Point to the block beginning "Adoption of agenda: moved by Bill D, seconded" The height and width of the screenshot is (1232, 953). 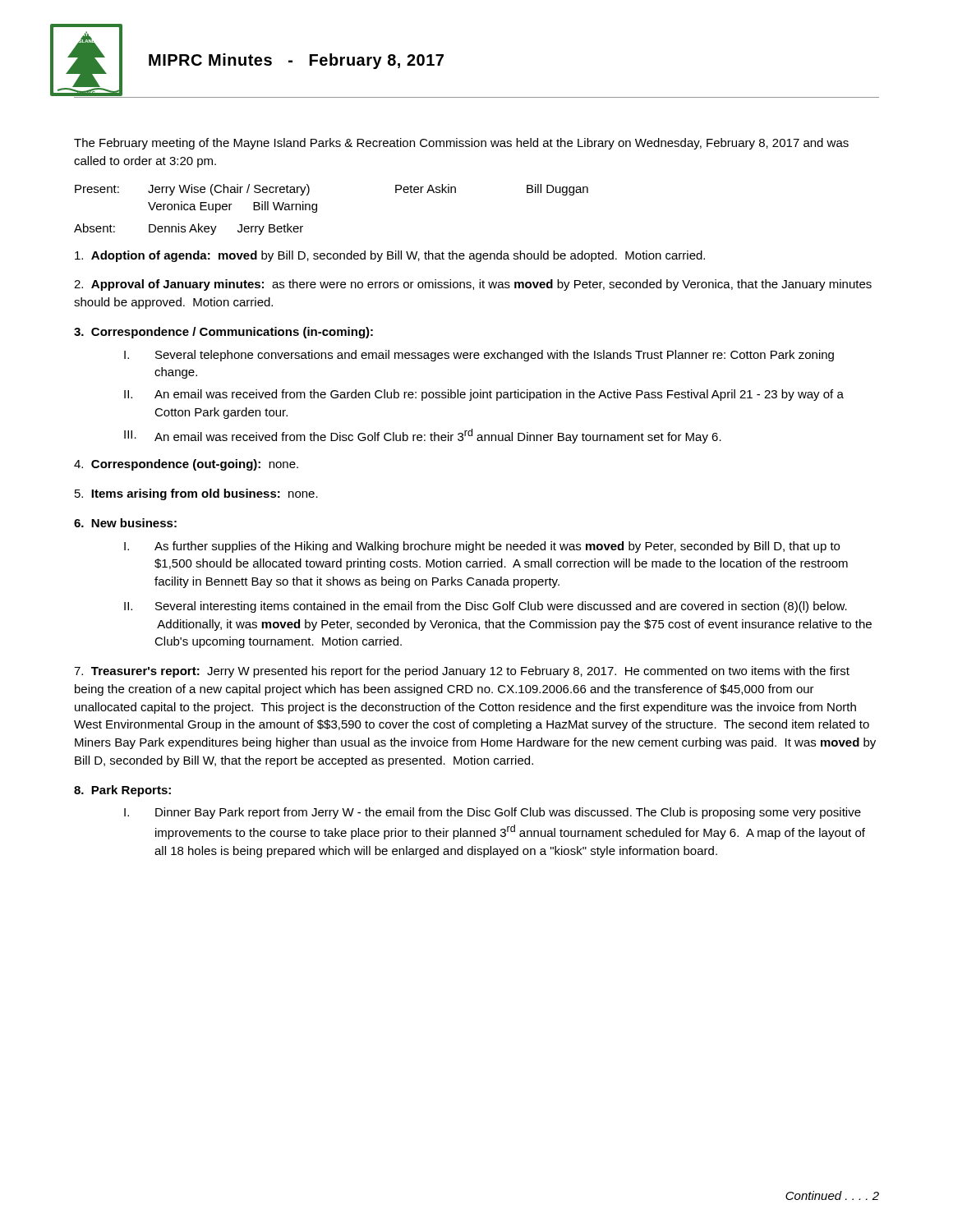pos(390,255)
